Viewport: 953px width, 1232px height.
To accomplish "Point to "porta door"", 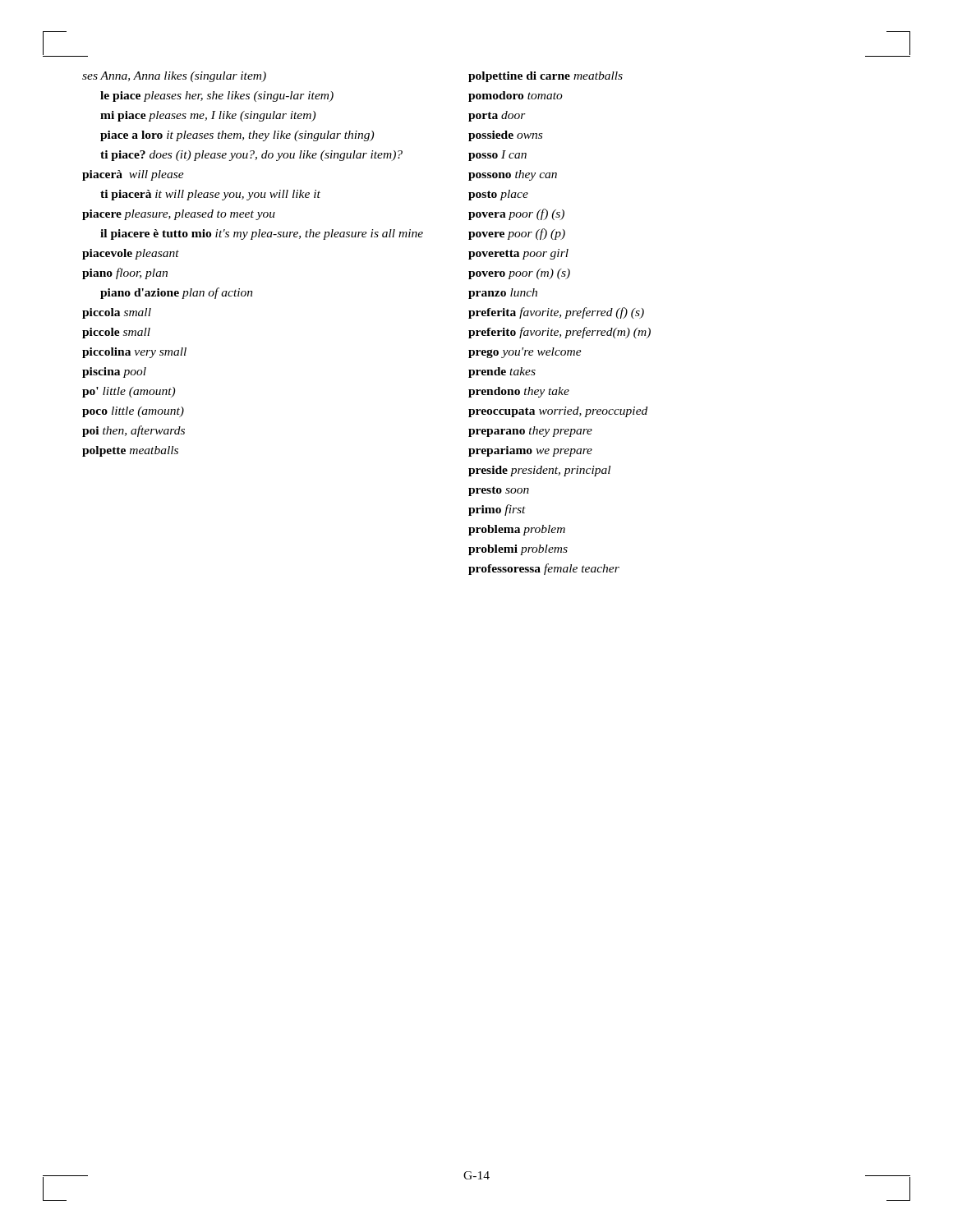I will tap(497, 115).
